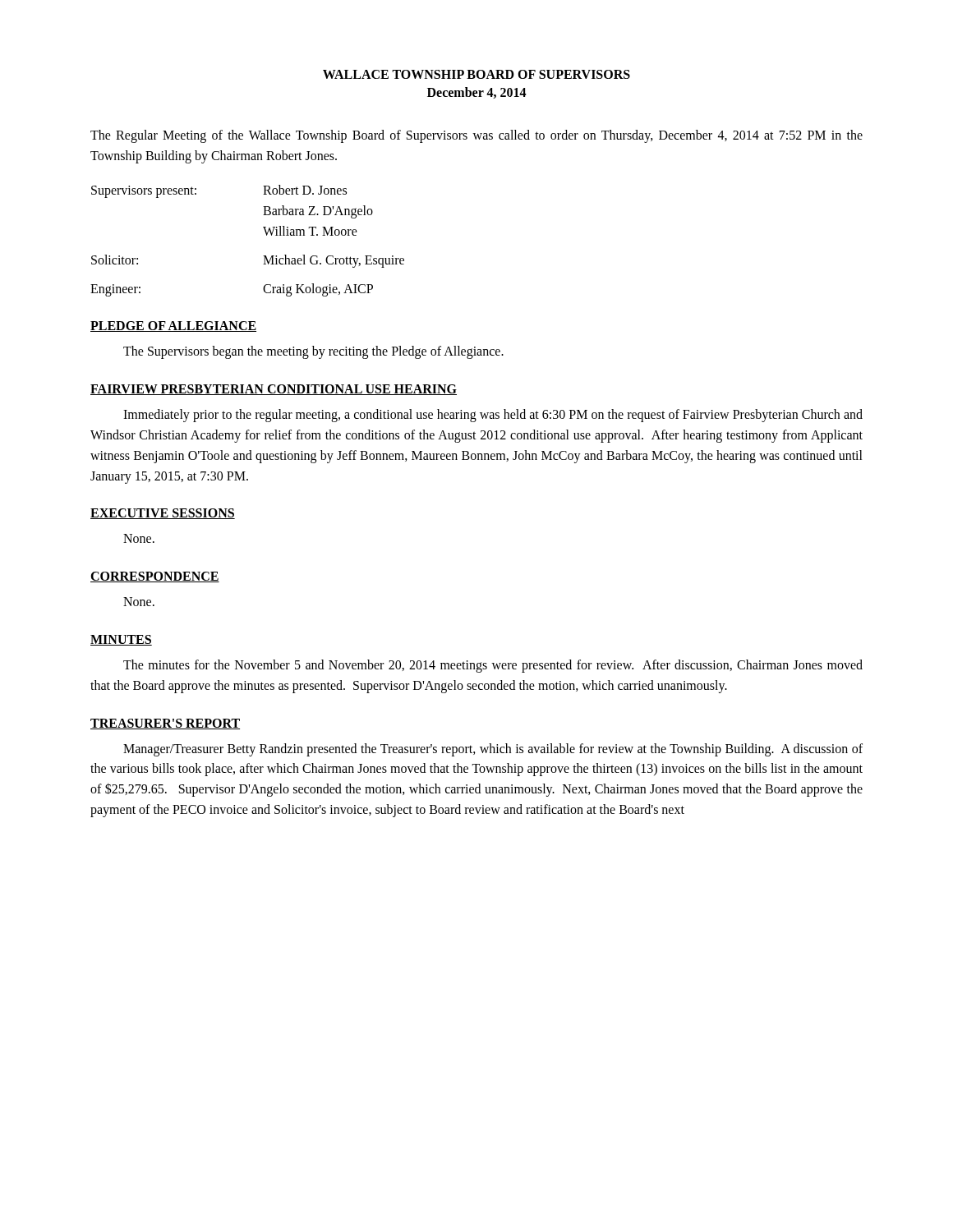The image size is (953, 1232).
Task: Click the passage that begins "Manager/Treasurer Betty Randzin presented"
Action: [x=476, y=779]
